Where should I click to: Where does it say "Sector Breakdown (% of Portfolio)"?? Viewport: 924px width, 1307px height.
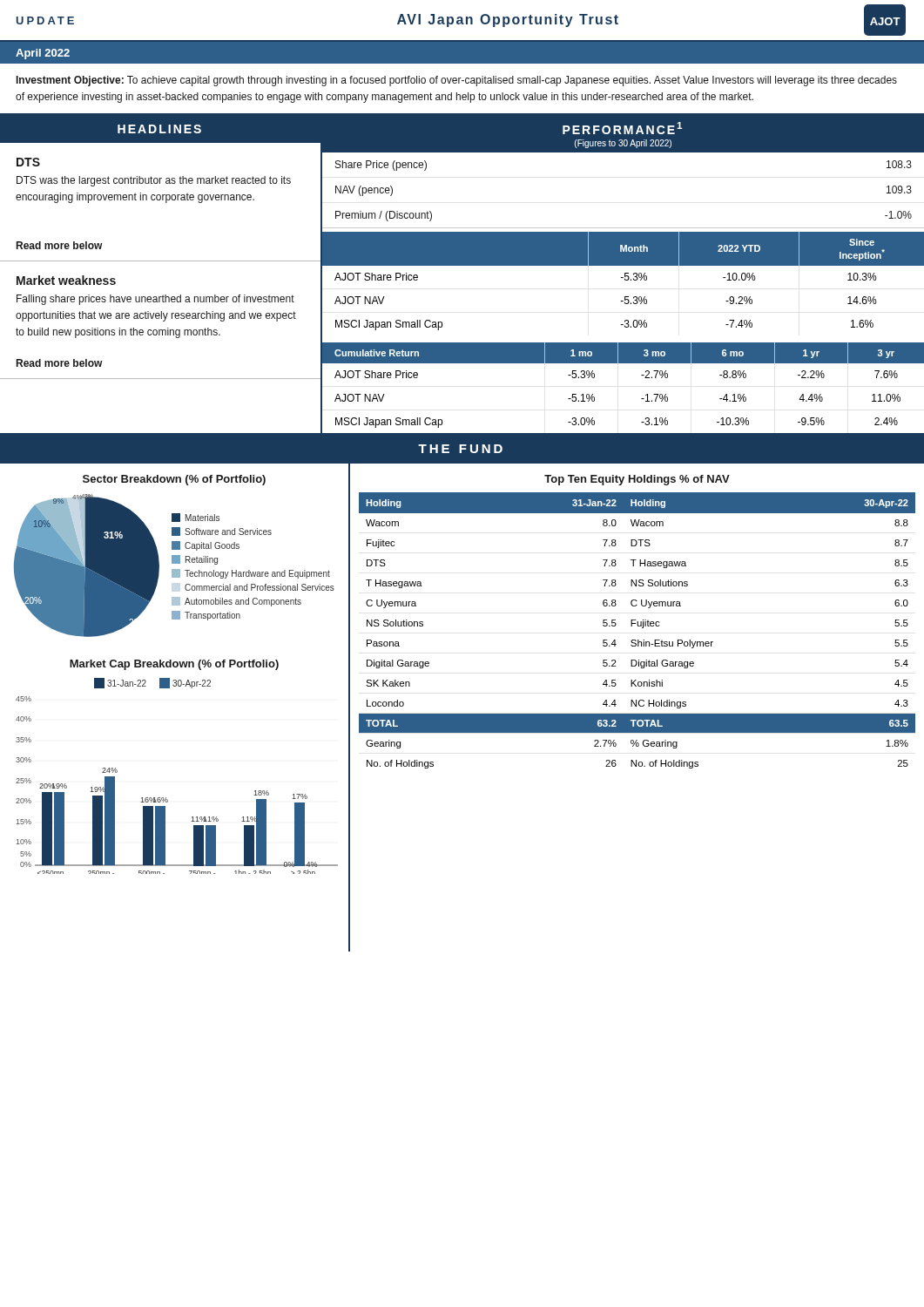tap(174, 478)
